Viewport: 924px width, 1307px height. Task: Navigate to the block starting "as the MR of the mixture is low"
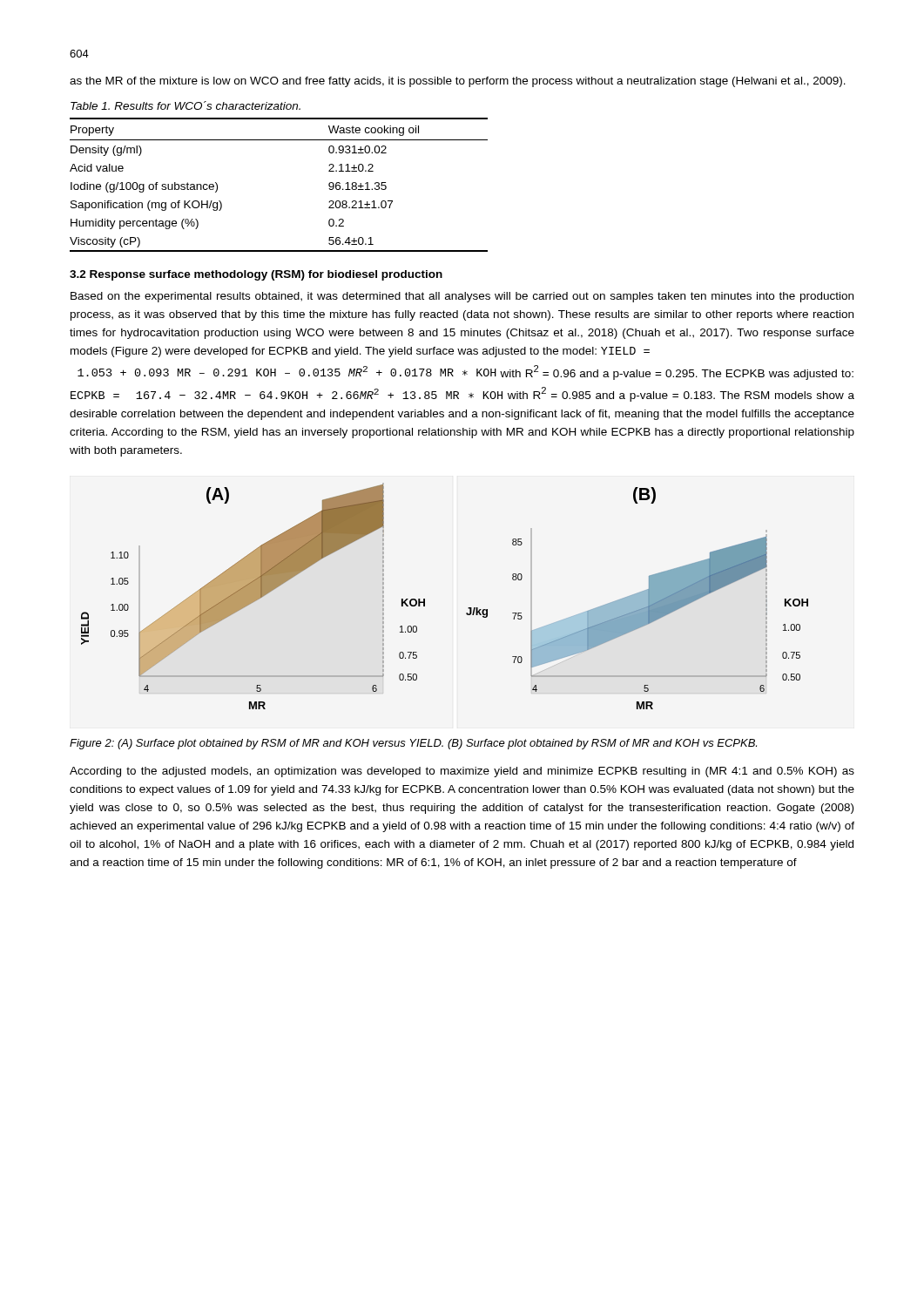coord(458,81)
